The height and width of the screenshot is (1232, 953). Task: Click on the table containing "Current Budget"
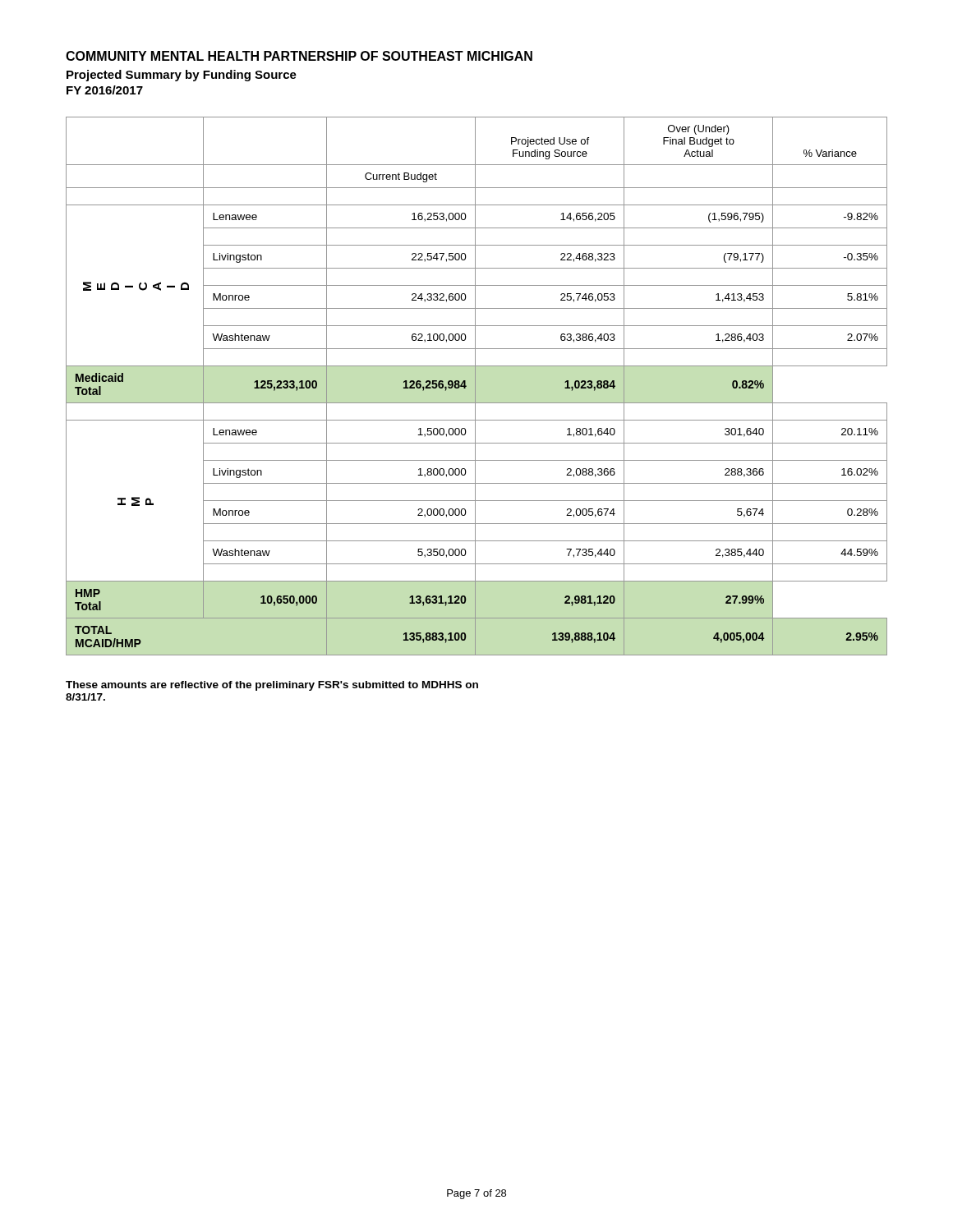coord(476,386)
